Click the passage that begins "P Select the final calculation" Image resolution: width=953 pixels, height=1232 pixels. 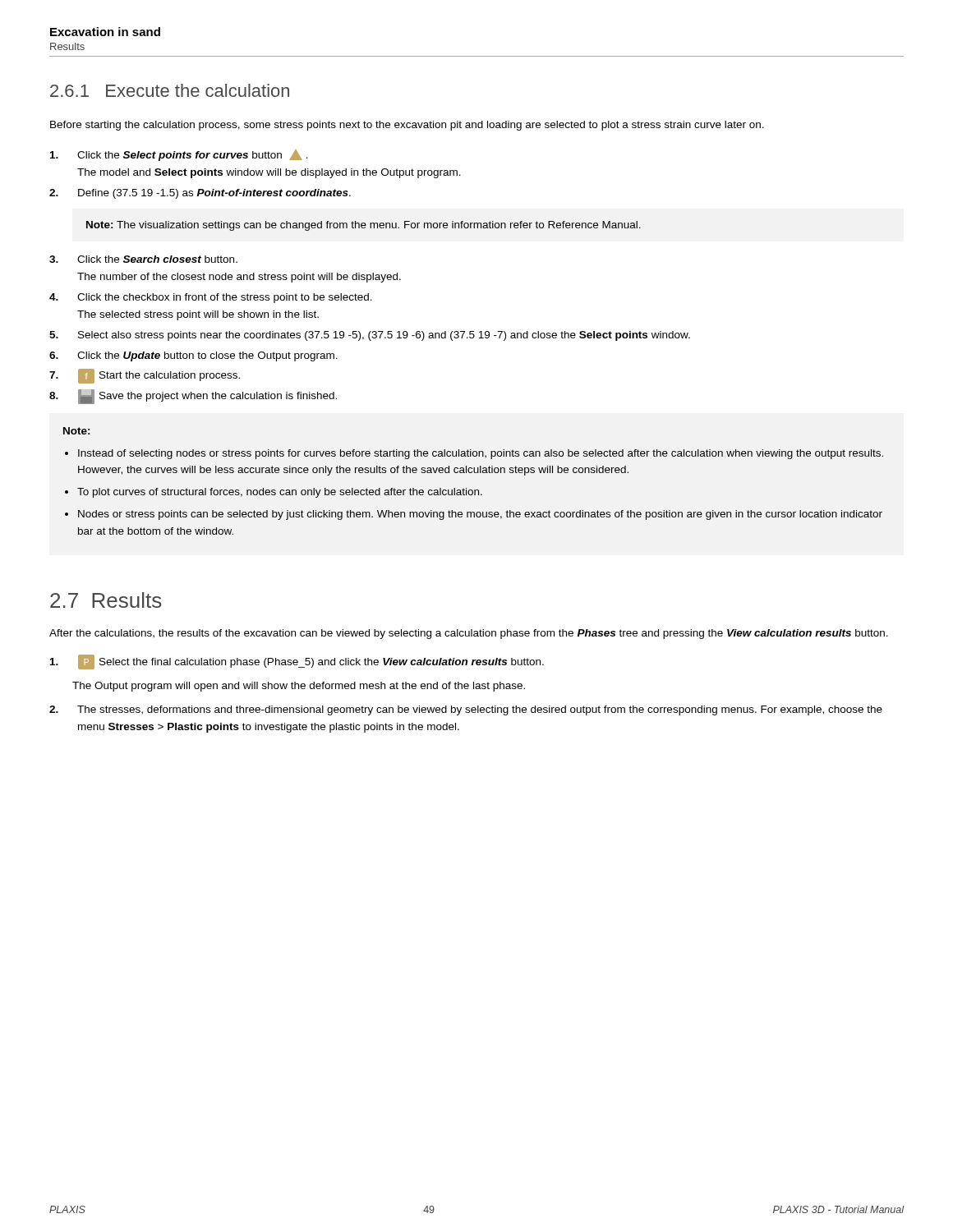click(x=476, y=662)
